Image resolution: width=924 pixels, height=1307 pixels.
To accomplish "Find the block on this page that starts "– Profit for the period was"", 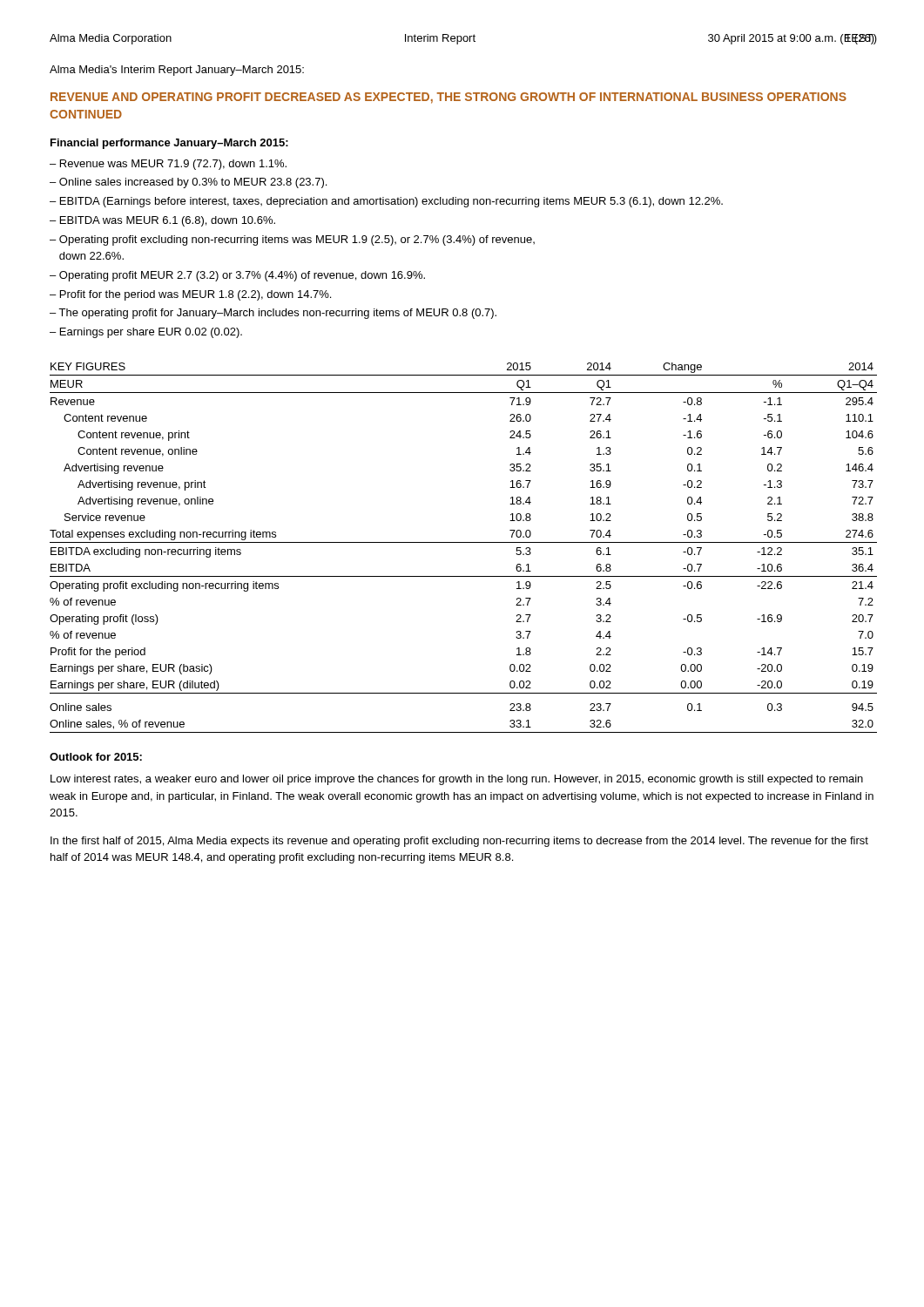I will [x=191, y=294].
